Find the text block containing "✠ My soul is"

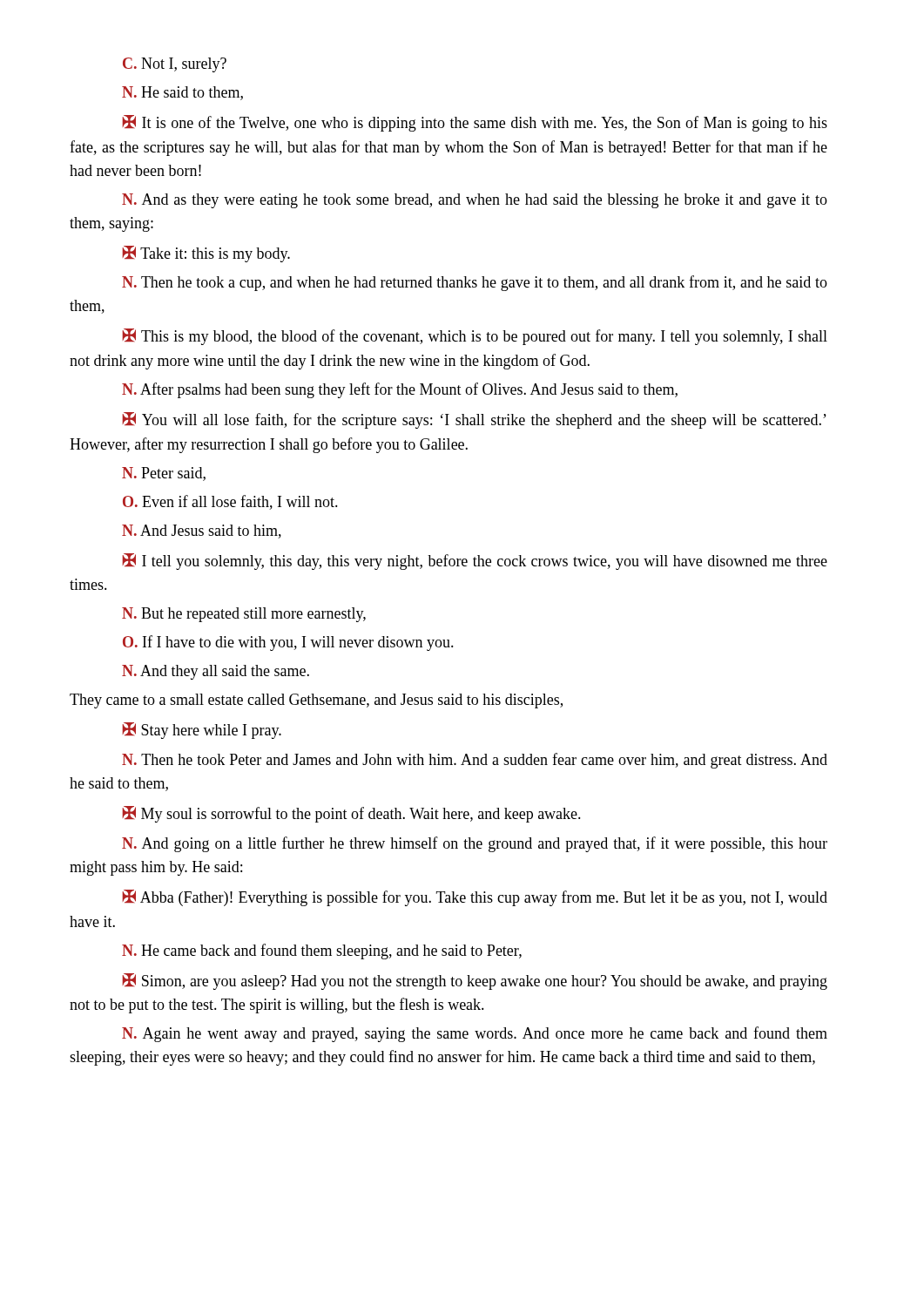click(x=449, y=814)
